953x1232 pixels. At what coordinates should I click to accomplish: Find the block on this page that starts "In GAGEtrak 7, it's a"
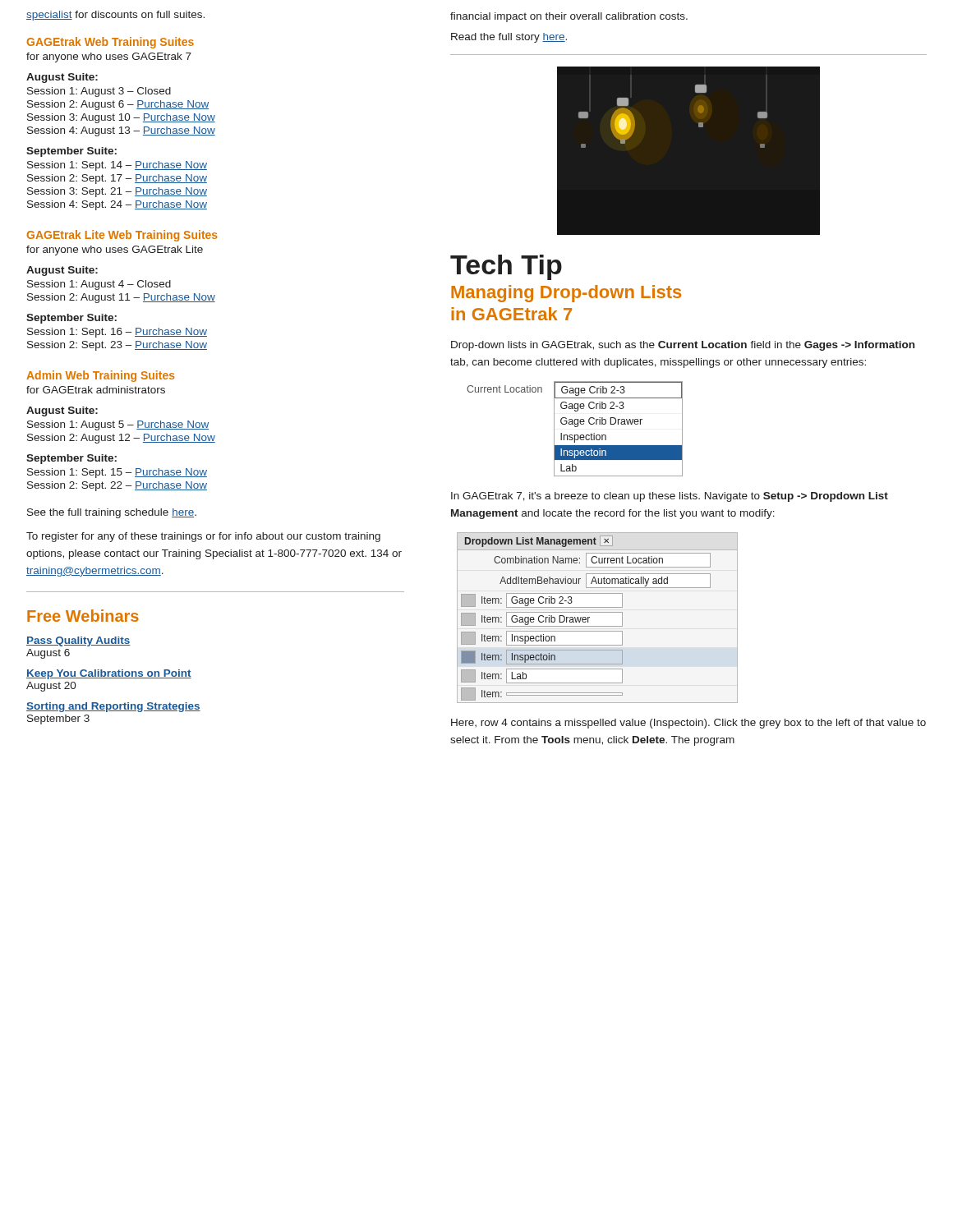pyautogui.click(x=669, y=504)
